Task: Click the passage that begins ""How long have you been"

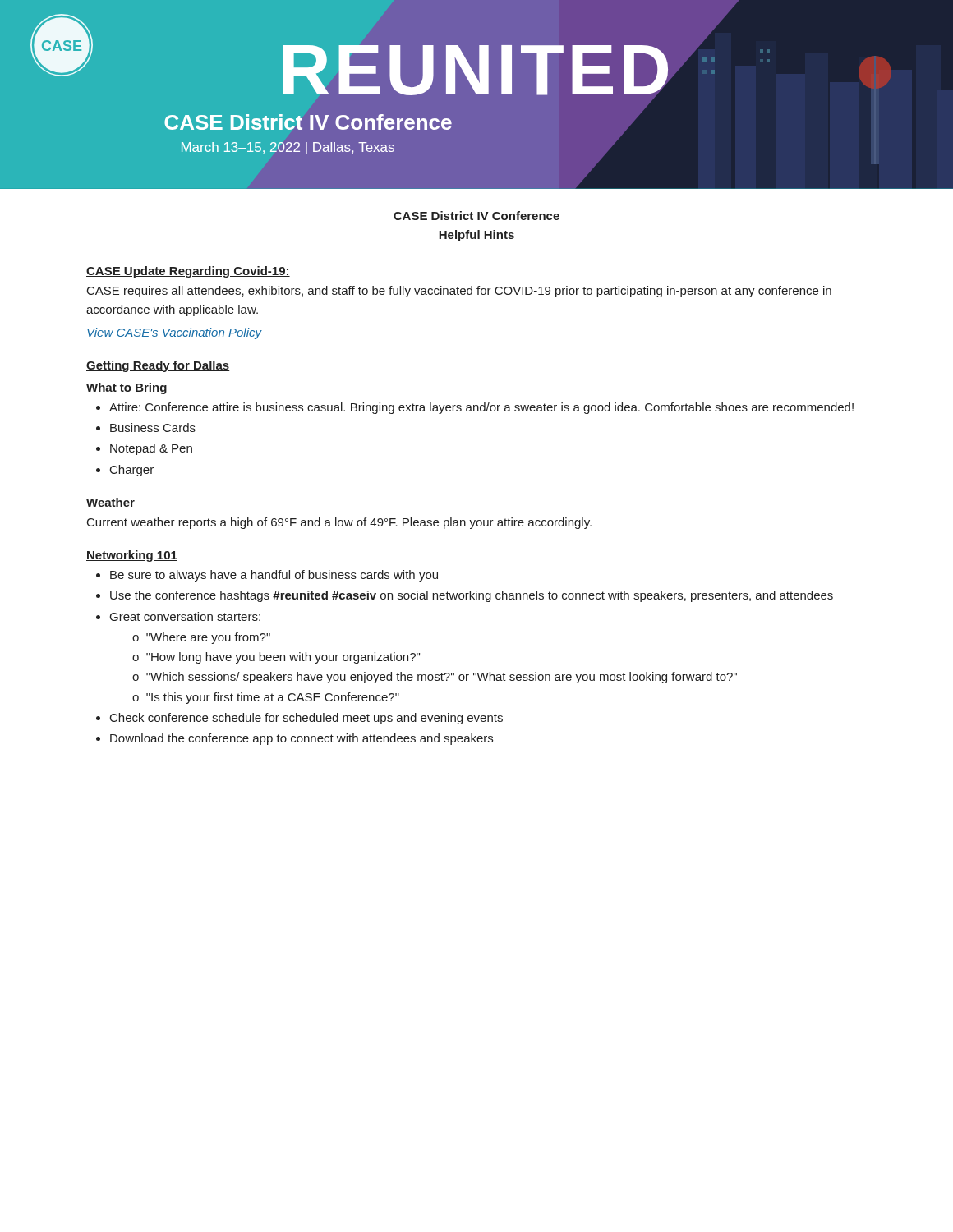Action: pyautogui.click(x=276, y=658)
